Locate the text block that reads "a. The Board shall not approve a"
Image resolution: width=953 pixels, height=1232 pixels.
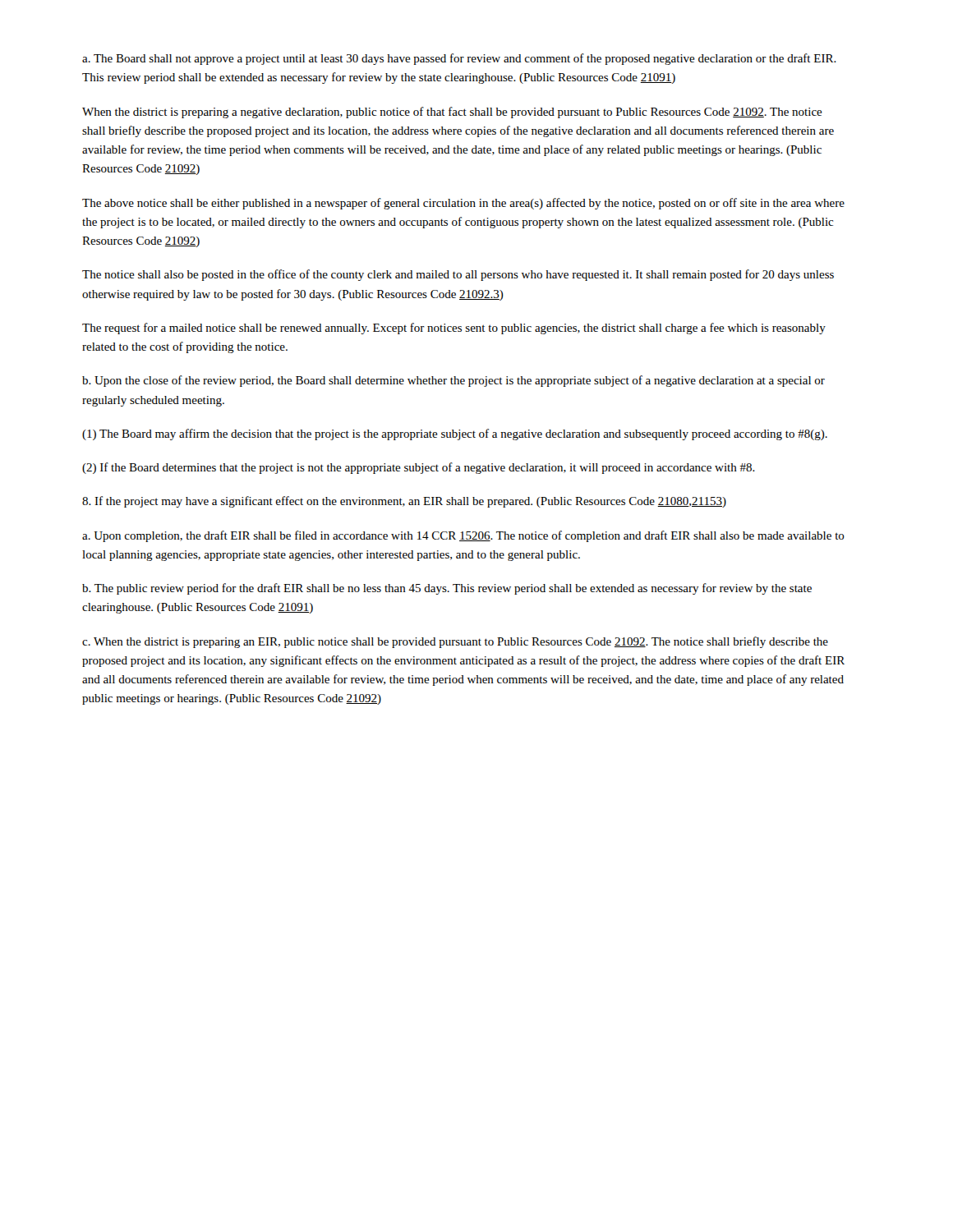[x=459, y=68]
